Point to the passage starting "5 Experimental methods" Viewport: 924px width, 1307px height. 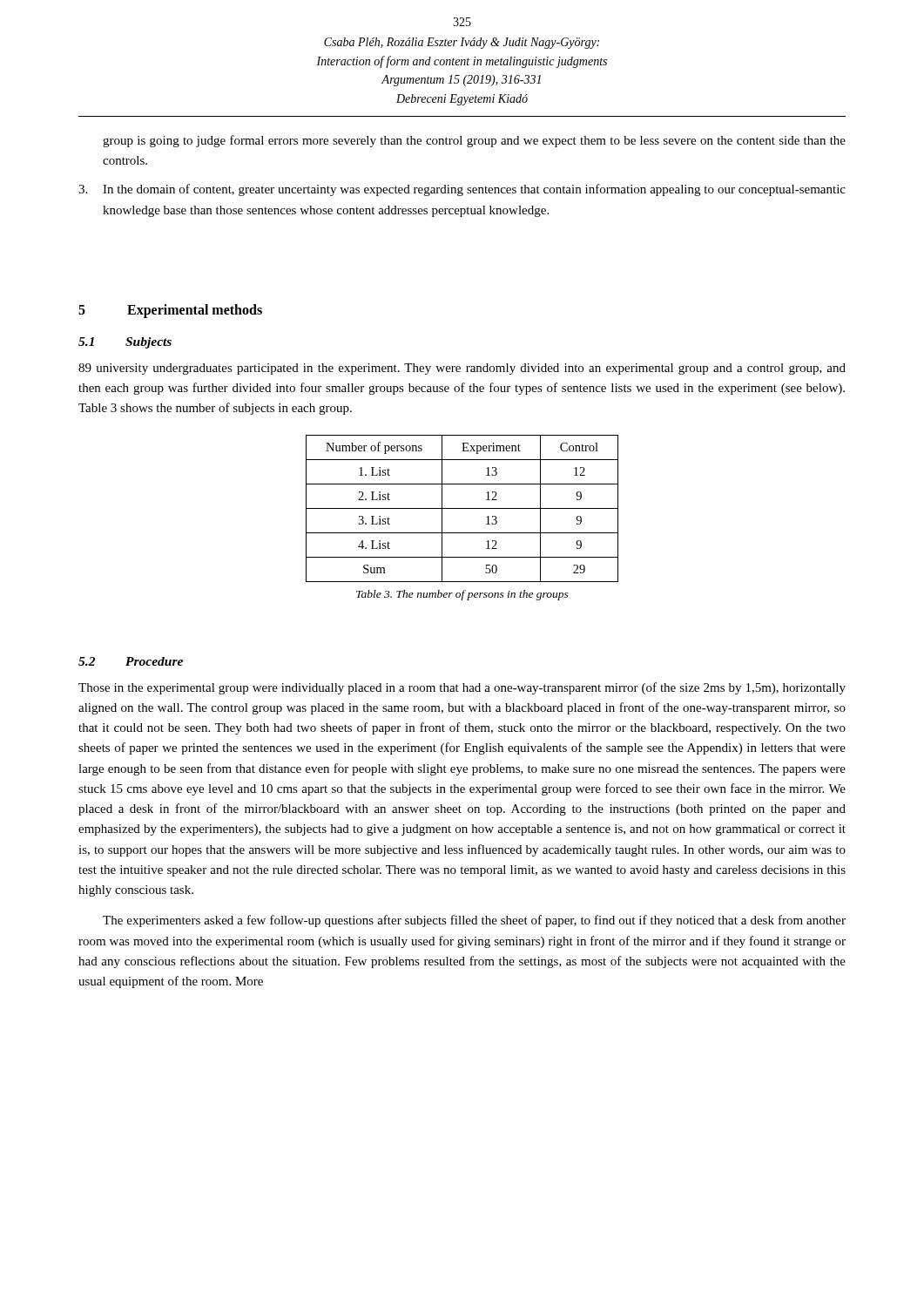point(170,310)
